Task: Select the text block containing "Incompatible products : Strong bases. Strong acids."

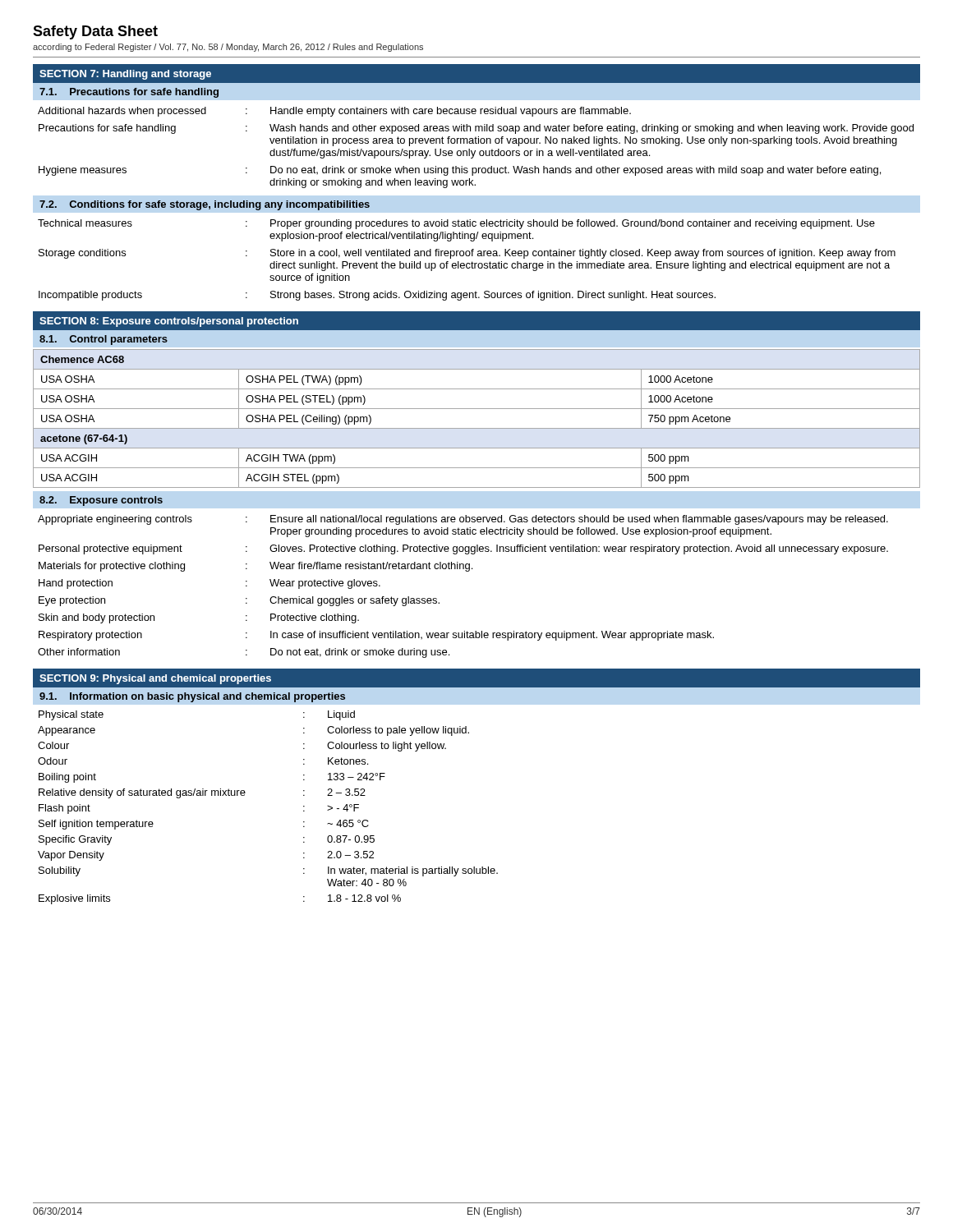Action: pos(476,294)
